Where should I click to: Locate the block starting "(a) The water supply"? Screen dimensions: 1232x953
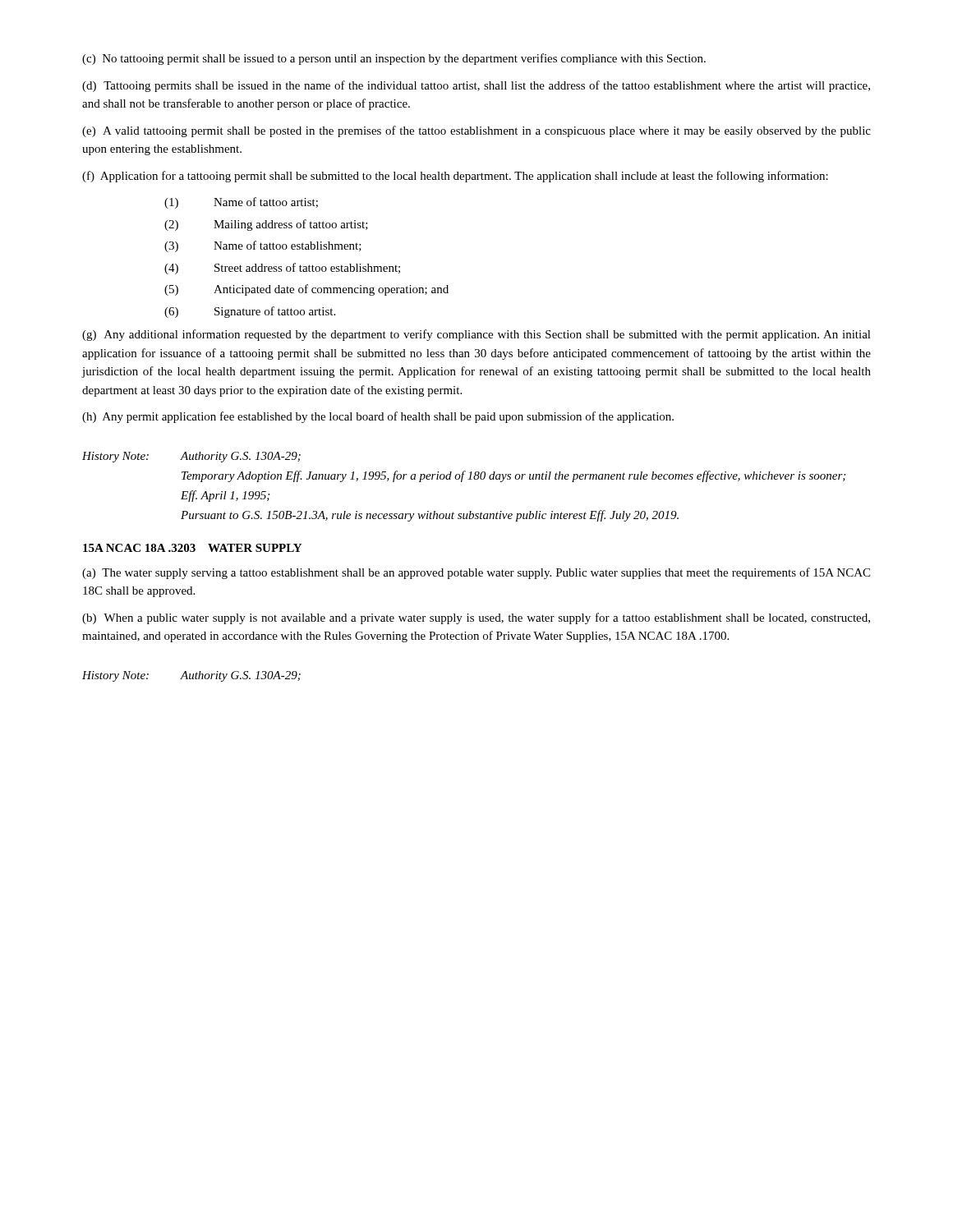click(x=476, y=581)
